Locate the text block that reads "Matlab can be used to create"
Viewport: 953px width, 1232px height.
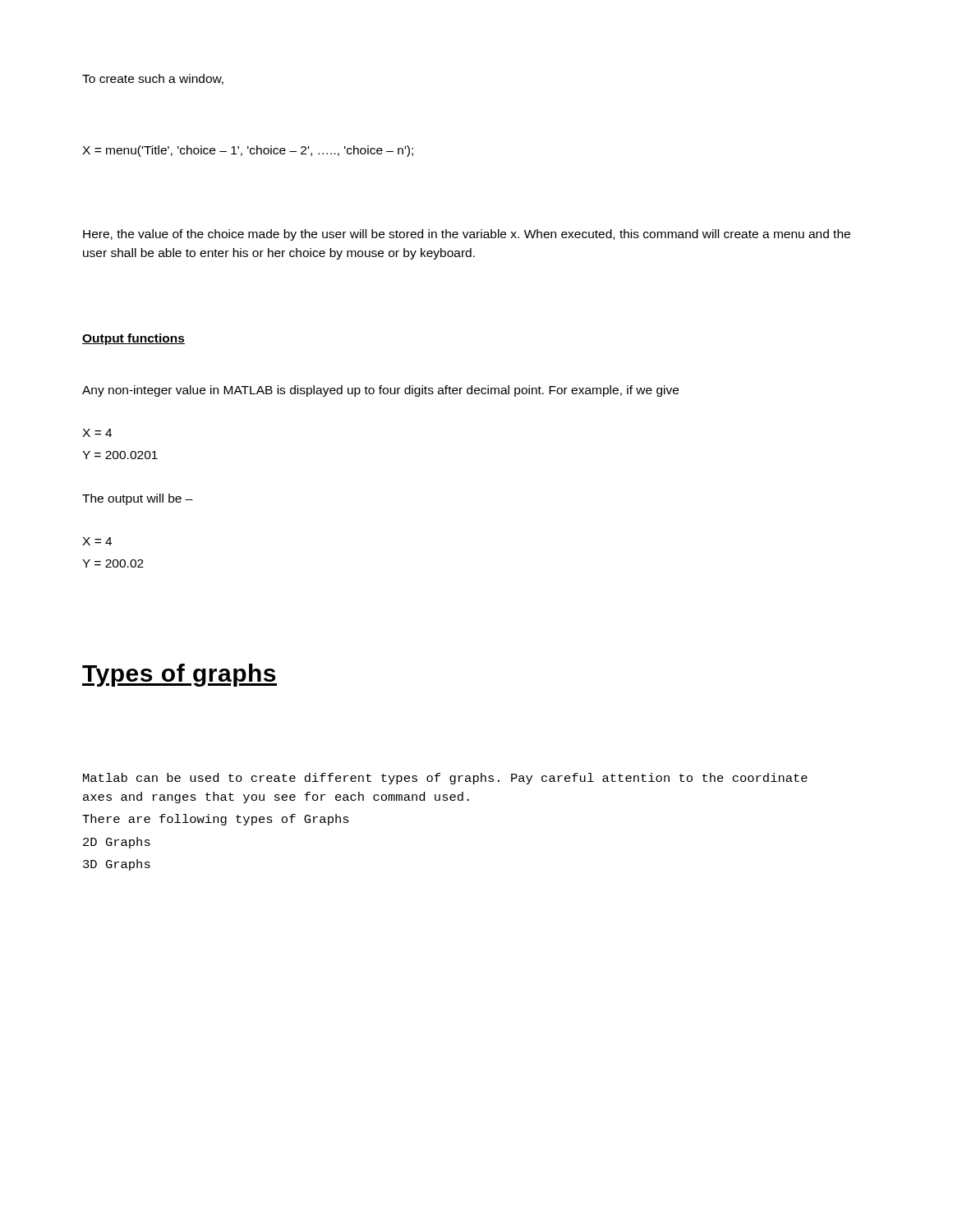(445, 779)
